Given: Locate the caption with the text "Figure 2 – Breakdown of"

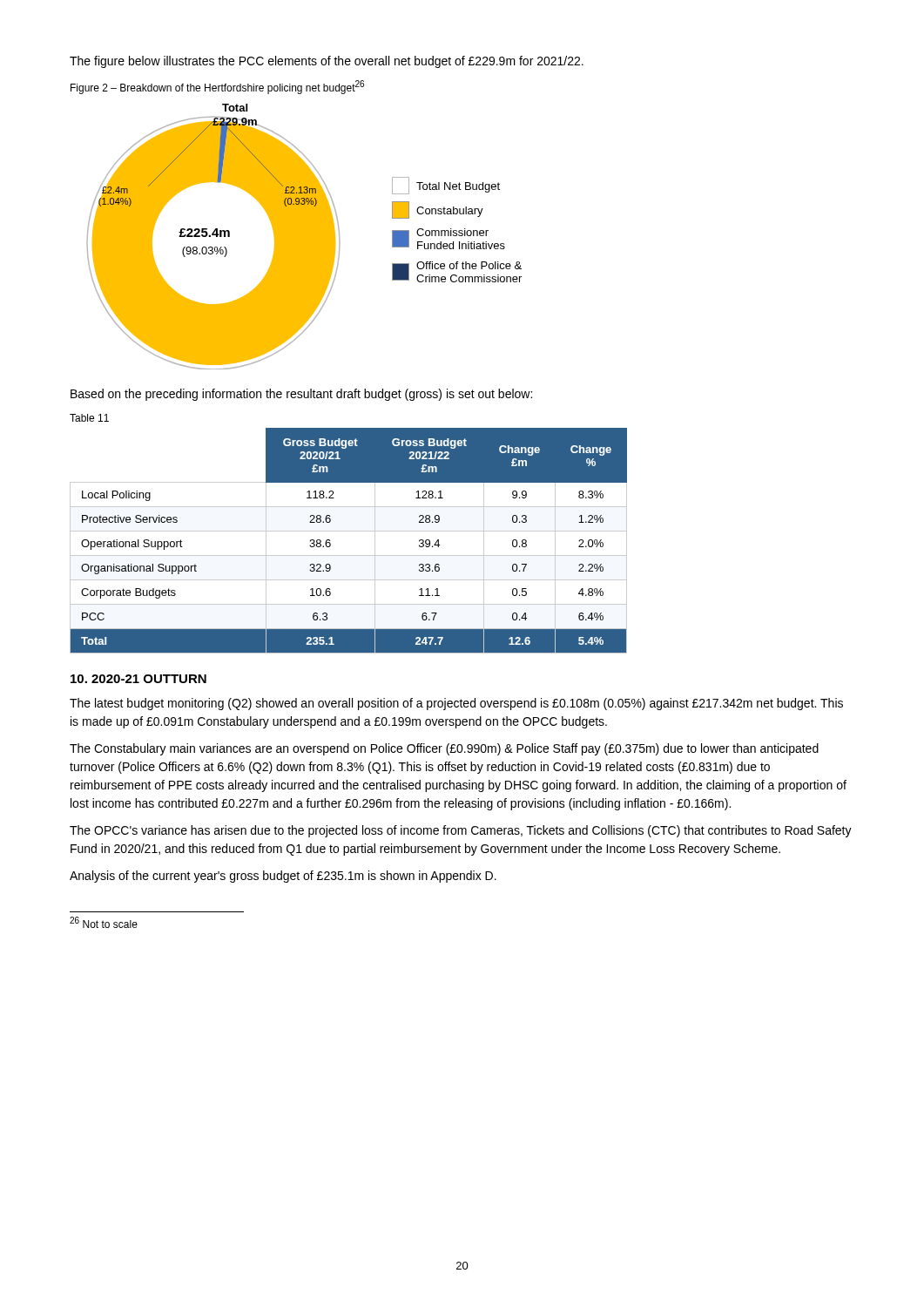Looking at the screenshot, I should point(217,87).
